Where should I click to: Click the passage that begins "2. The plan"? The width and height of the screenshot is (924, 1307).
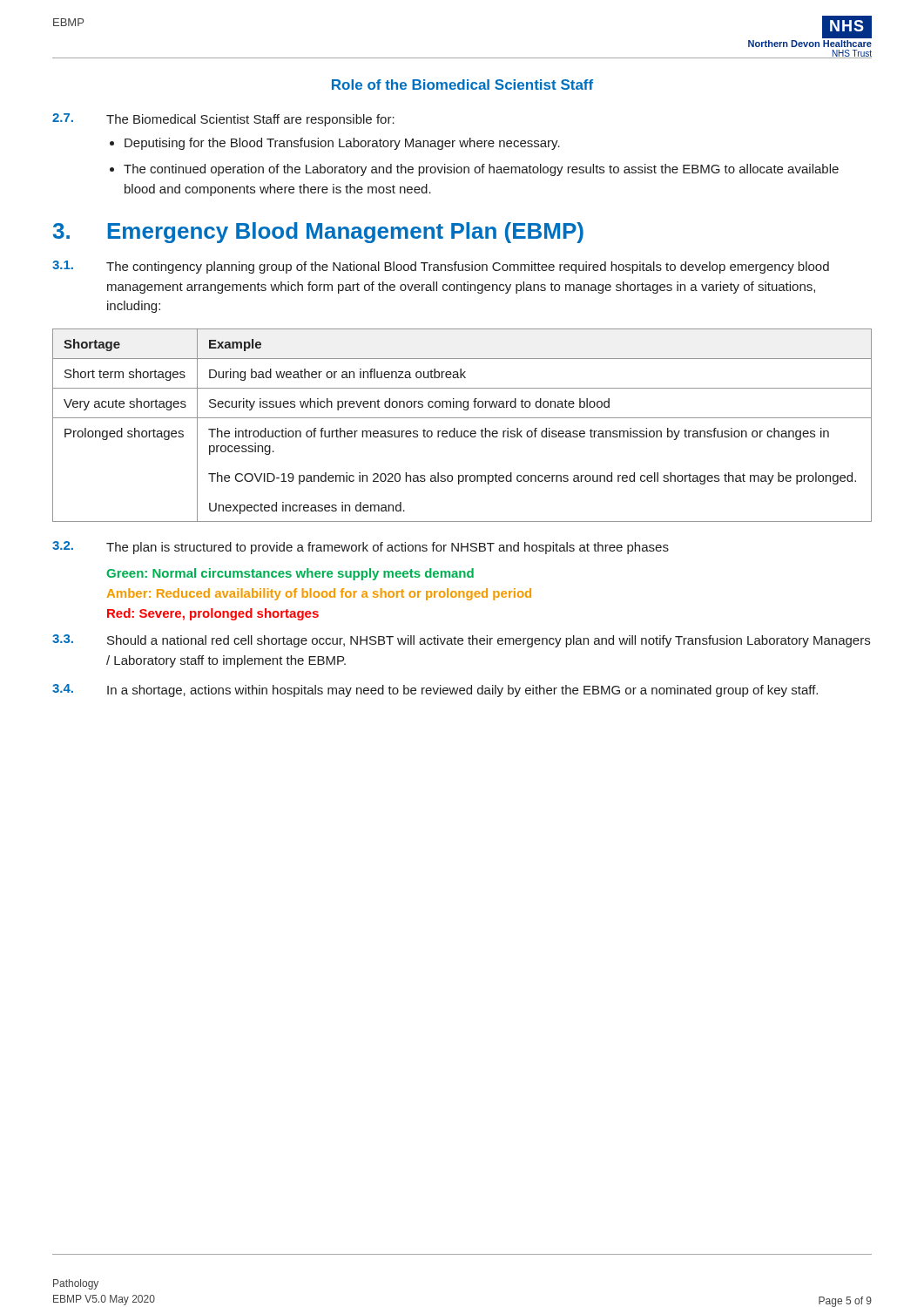462,547
